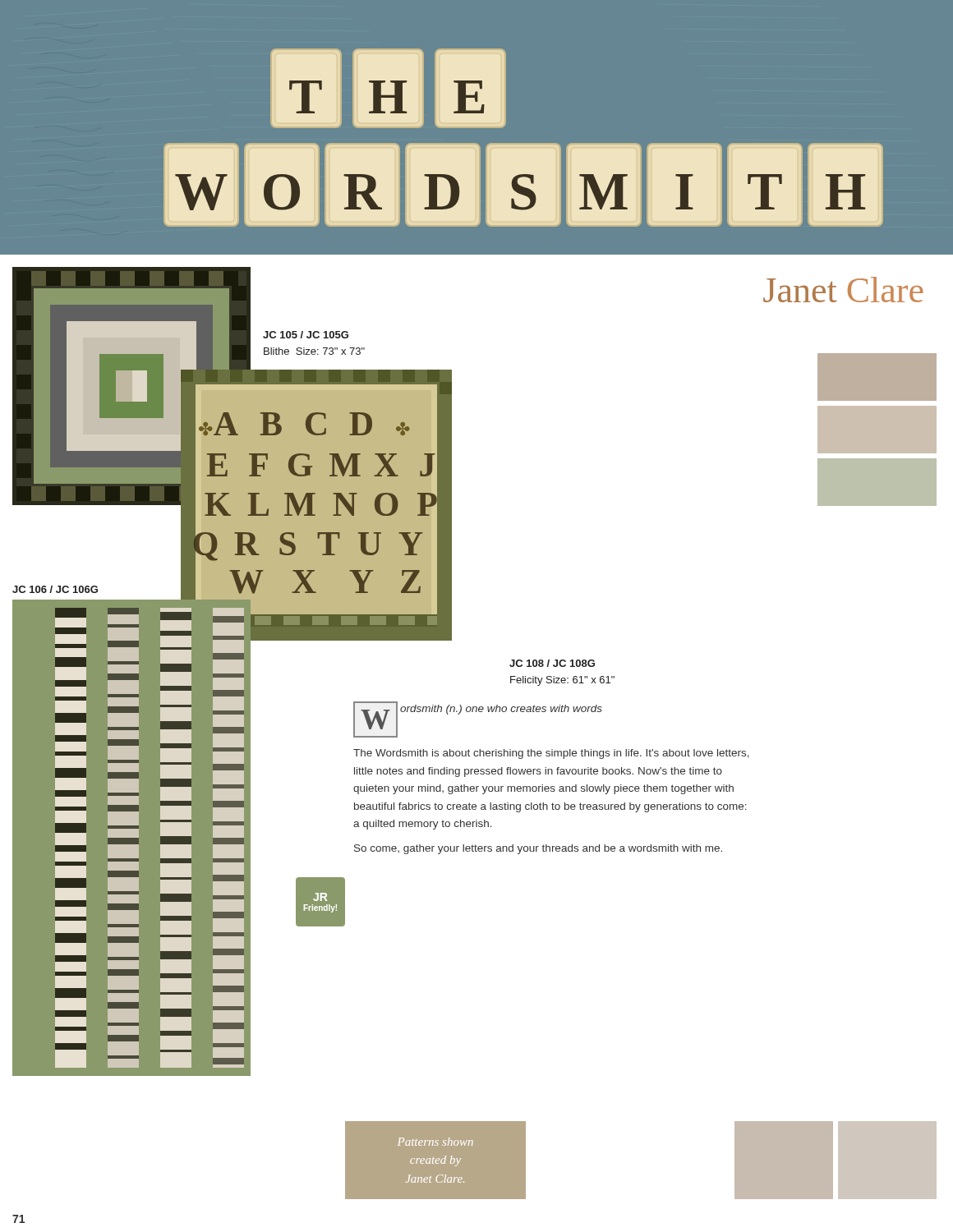The width and height of the screenshot is (953, 1232).
Task: Find the text block starting "W ordsmith (n.) one who creates with"
Action: pyautogui.click(x=555, y=778)
